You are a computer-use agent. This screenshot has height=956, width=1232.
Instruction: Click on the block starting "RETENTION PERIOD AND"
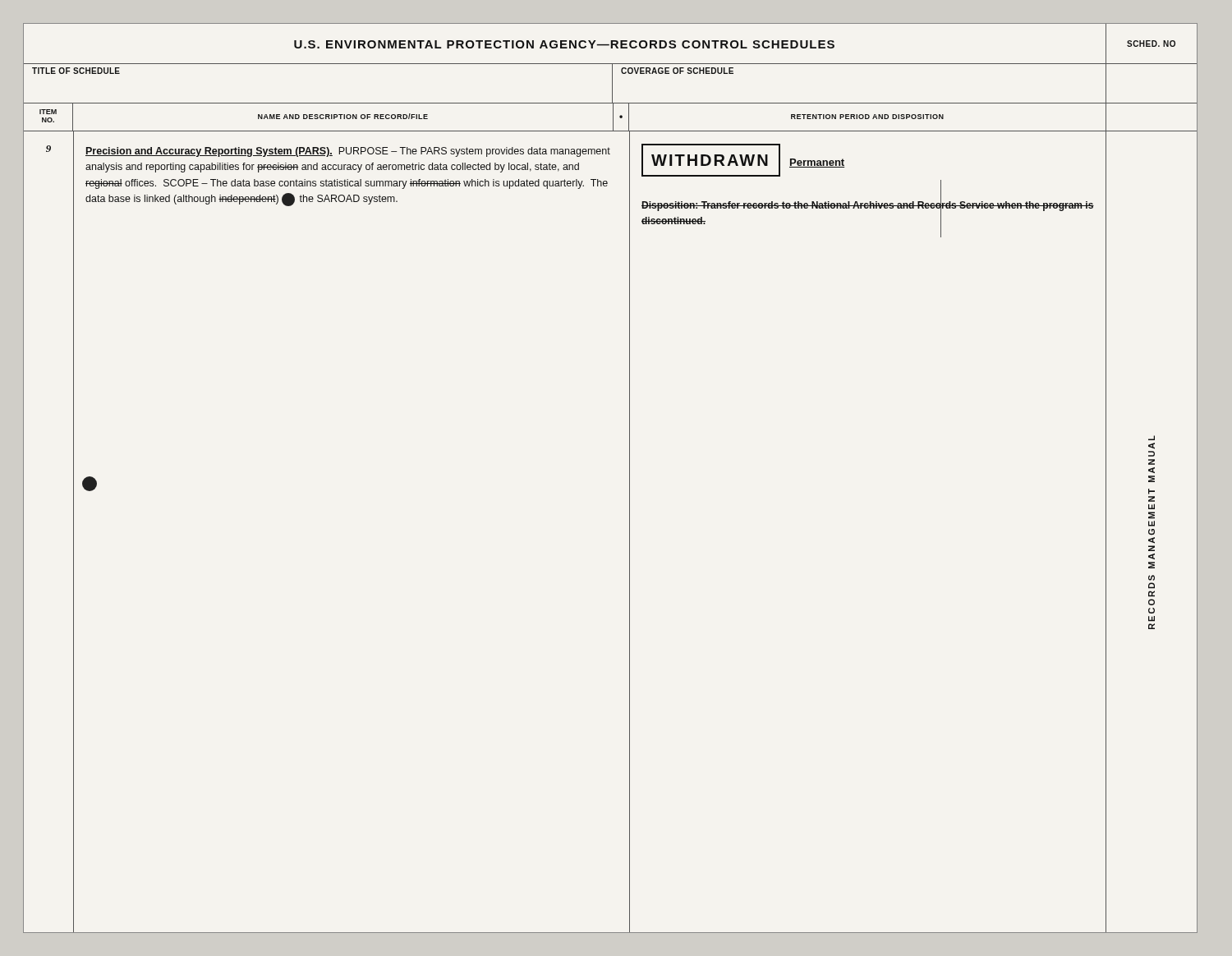pos(867,117)
